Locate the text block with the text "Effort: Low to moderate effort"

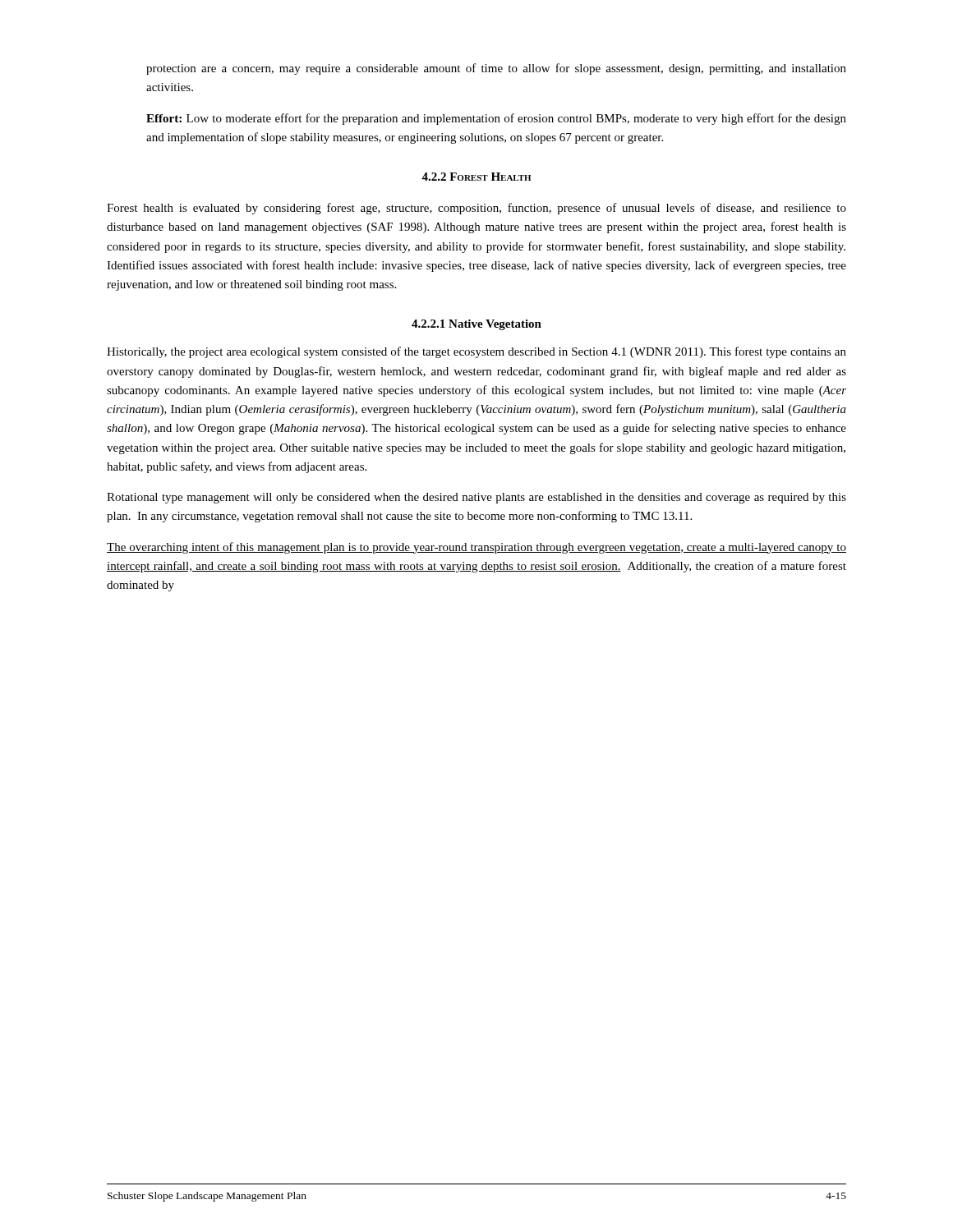tap(496, 128)
